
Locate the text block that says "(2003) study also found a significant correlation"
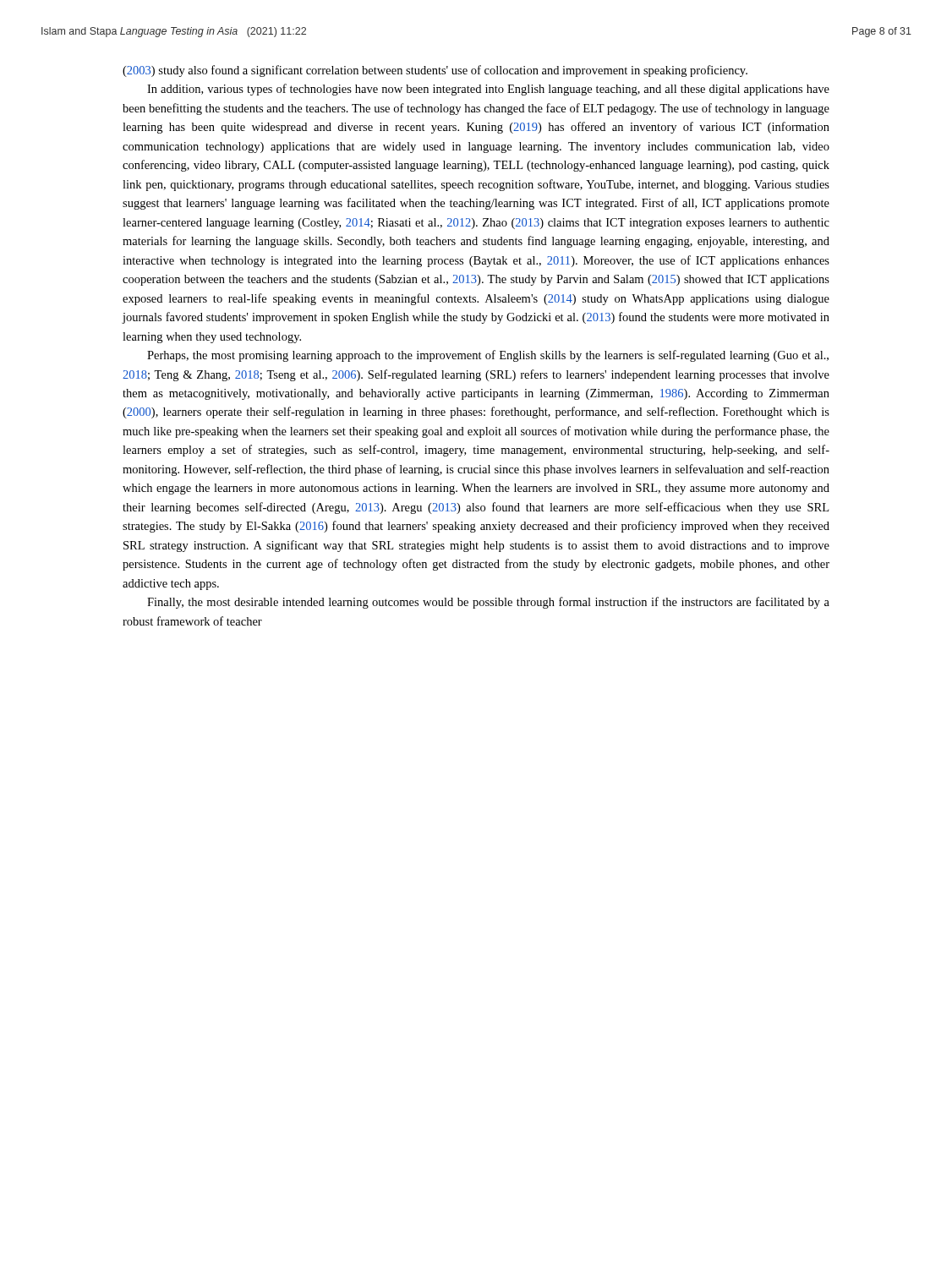click(x=476, y=346)
